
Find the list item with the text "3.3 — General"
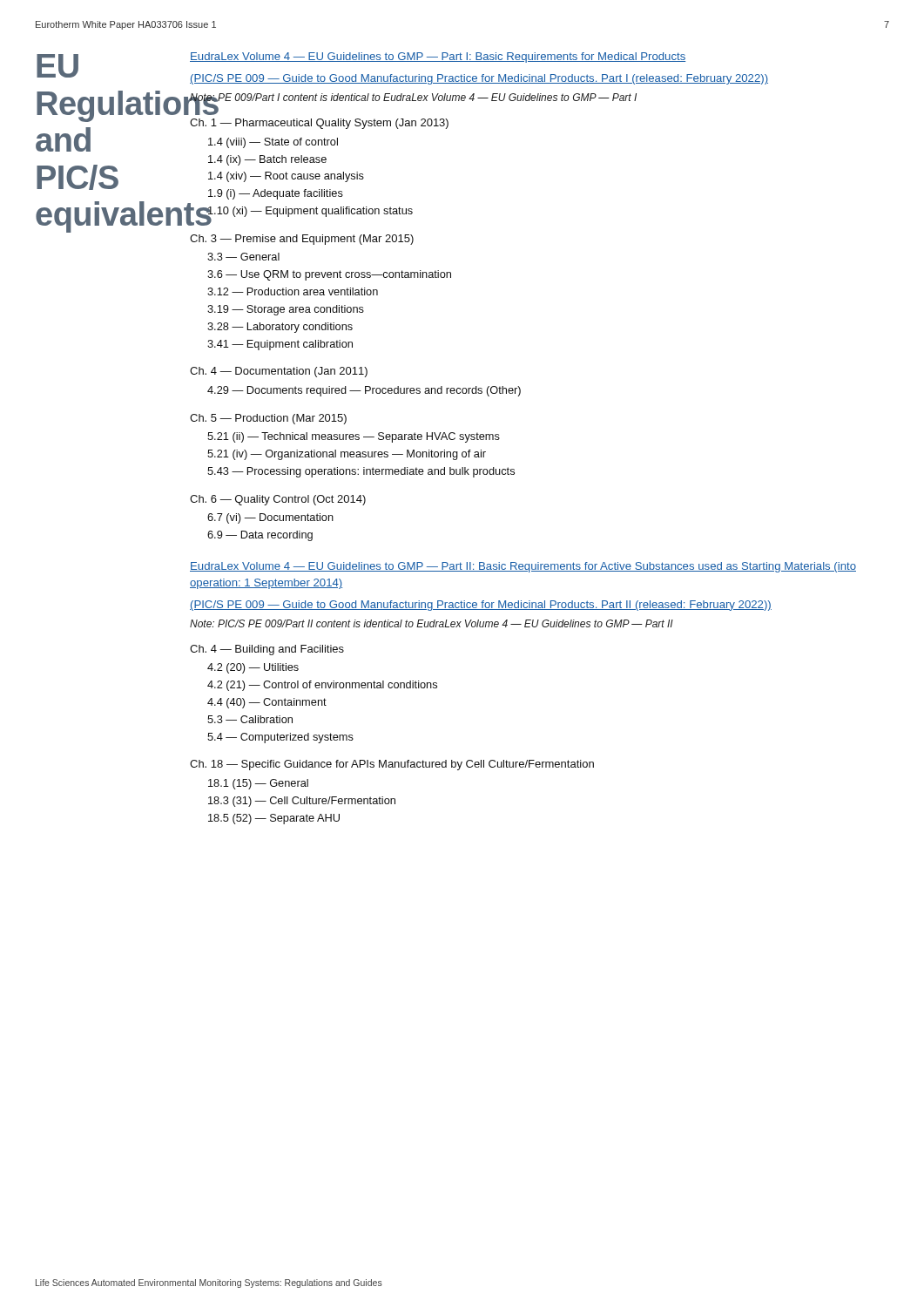pos(244,257)
